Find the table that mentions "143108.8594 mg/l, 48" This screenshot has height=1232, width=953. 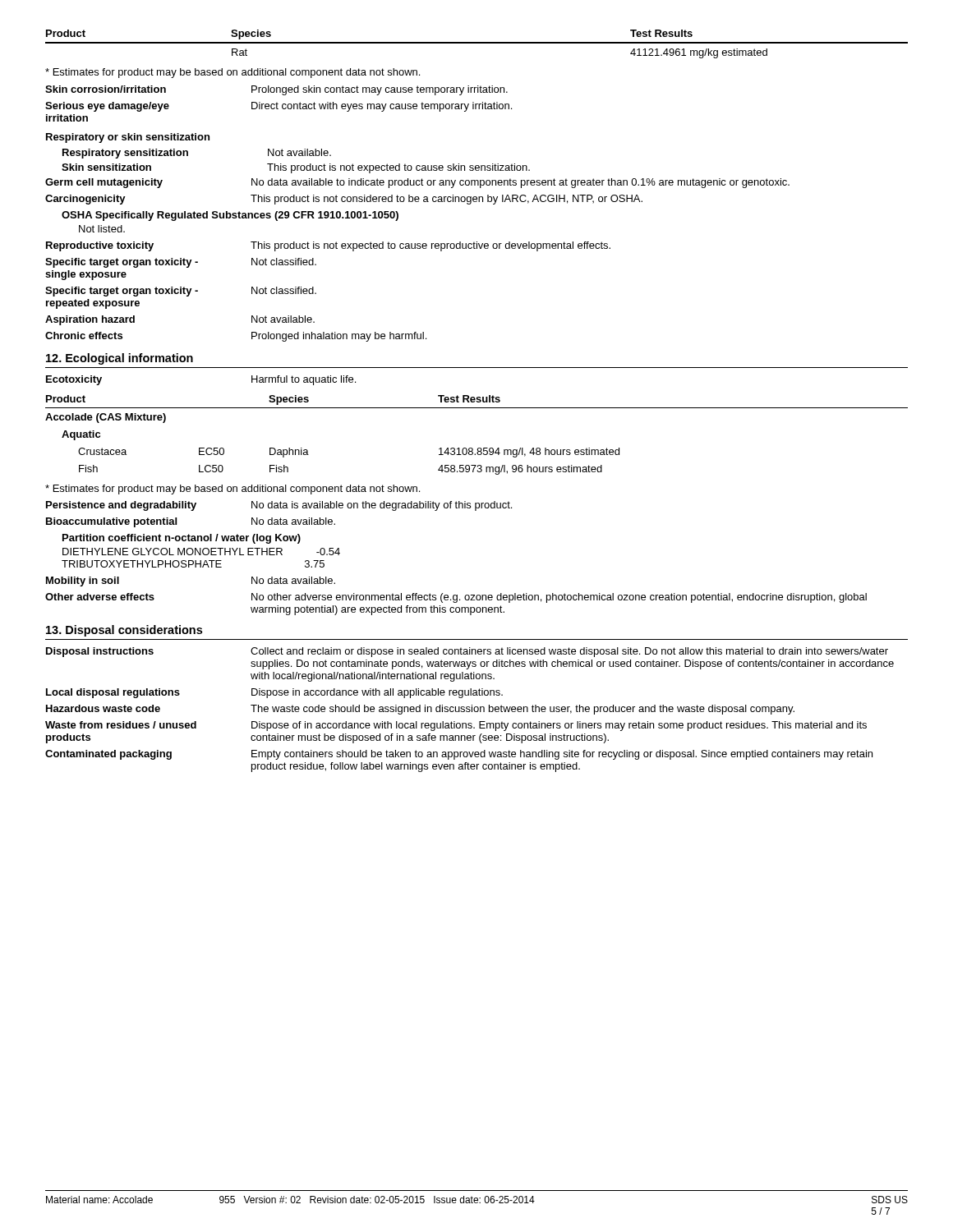pos(476,434)
